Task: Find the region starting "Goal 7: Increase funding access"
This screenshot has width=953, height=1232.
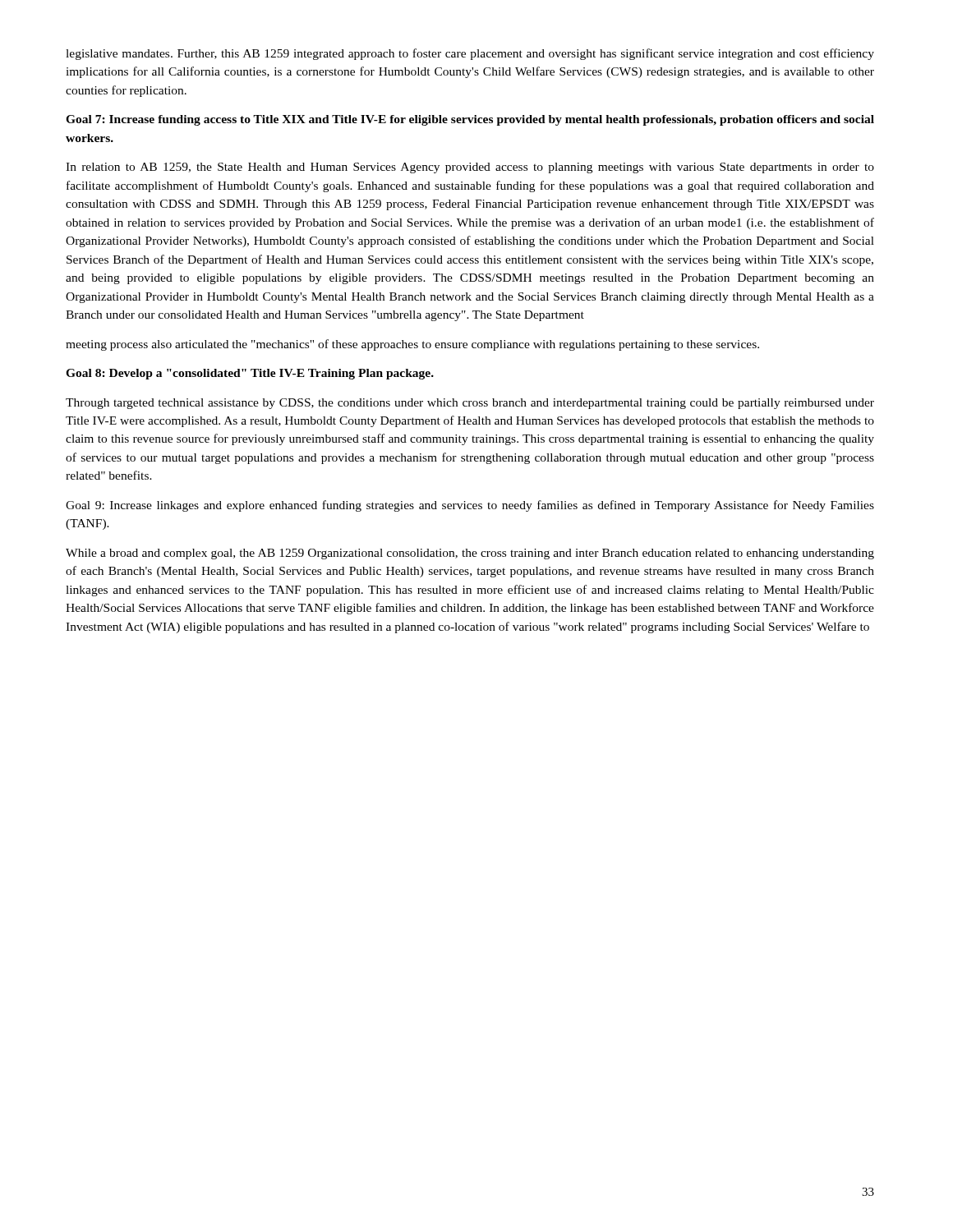Action: pyautogui.click(x=470, y=128)
